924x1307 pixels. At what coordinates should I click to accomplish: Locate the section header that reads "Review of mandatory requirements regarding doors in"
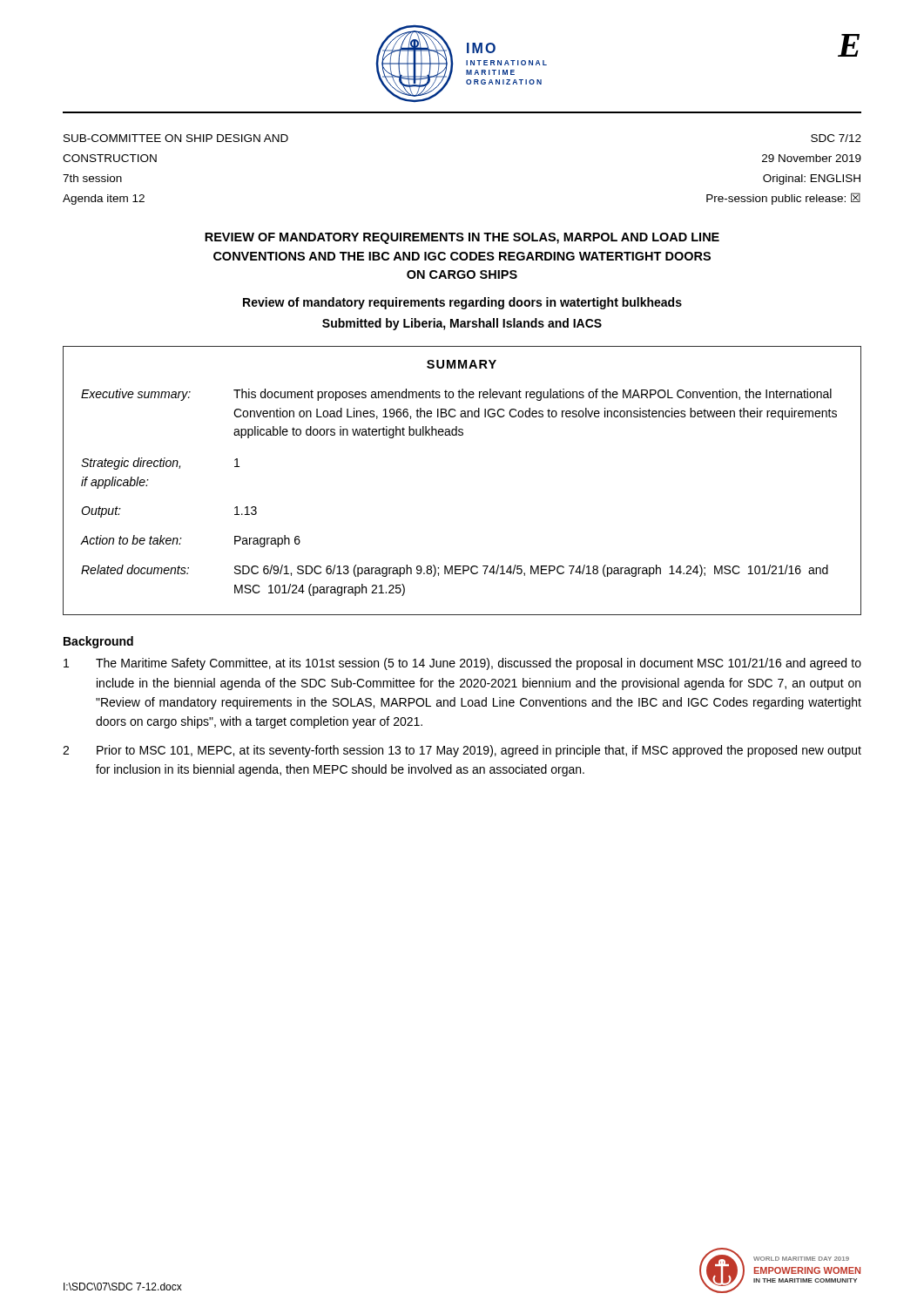(x=462, y=302)
